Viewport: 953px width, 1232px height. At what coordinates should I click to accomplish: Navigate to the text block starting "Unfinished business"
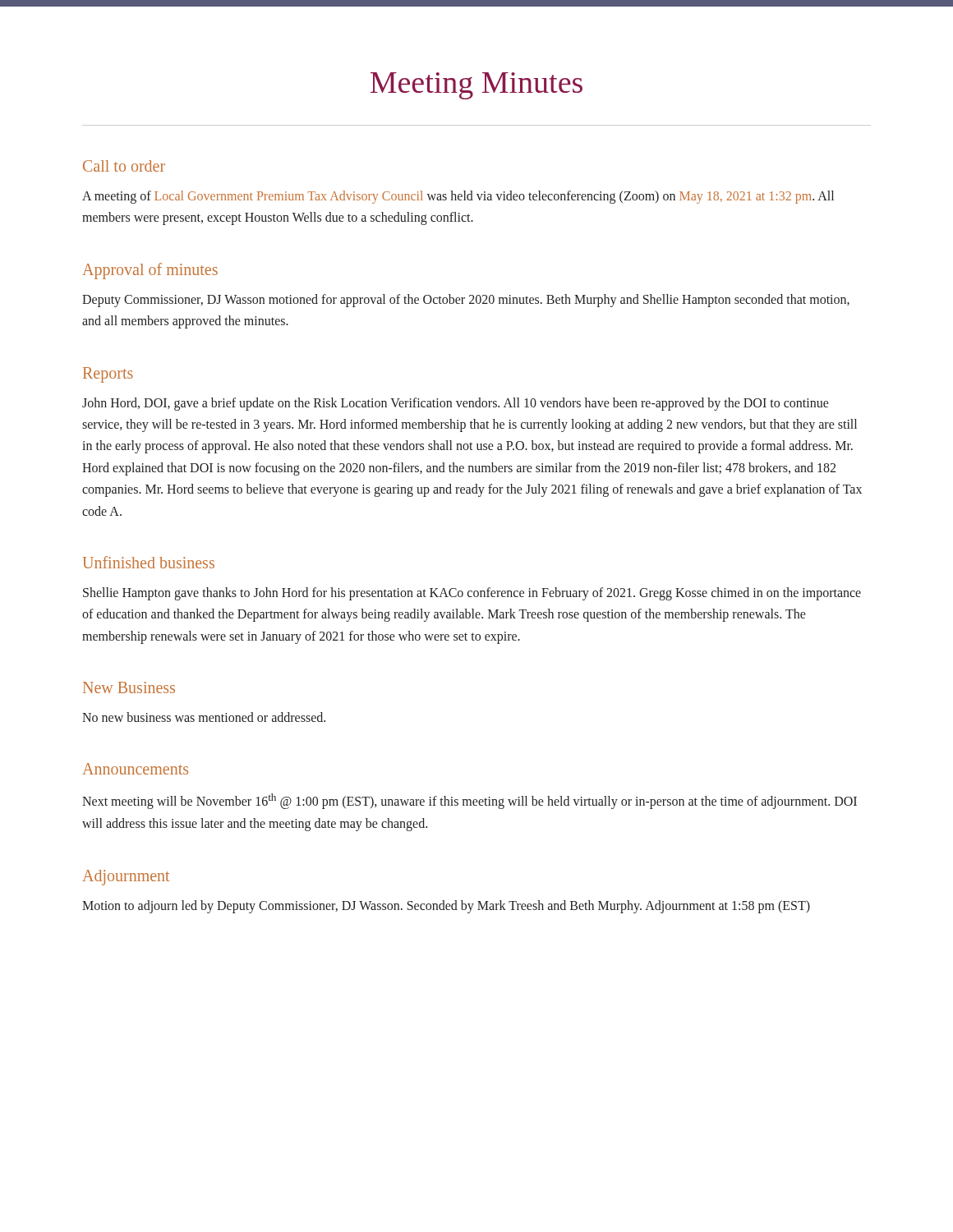coord(149,562)
